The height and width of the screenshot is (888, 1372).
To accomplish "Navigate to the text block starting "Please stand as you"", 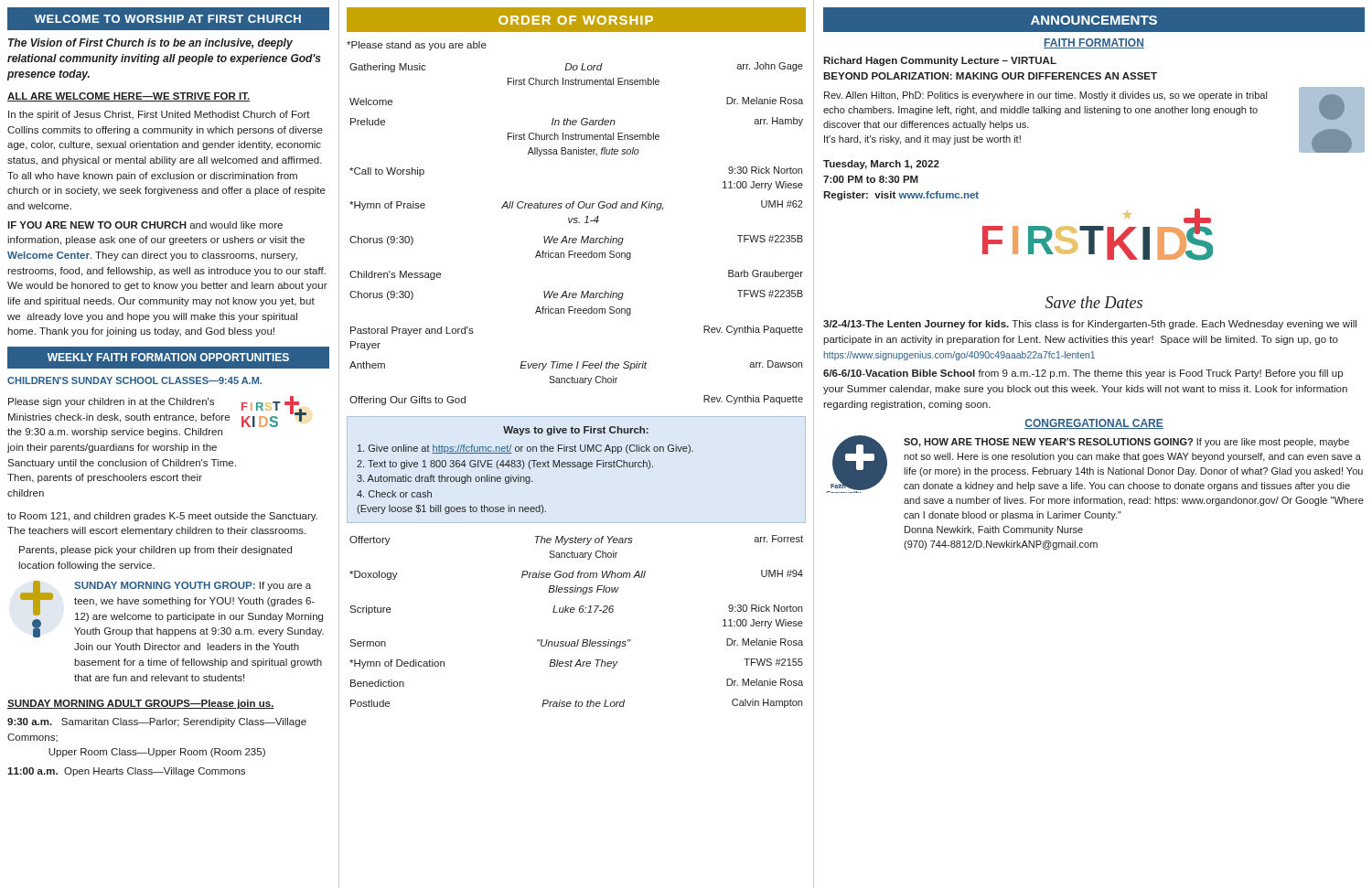I will pyautogui.click(x=417, y=46).
